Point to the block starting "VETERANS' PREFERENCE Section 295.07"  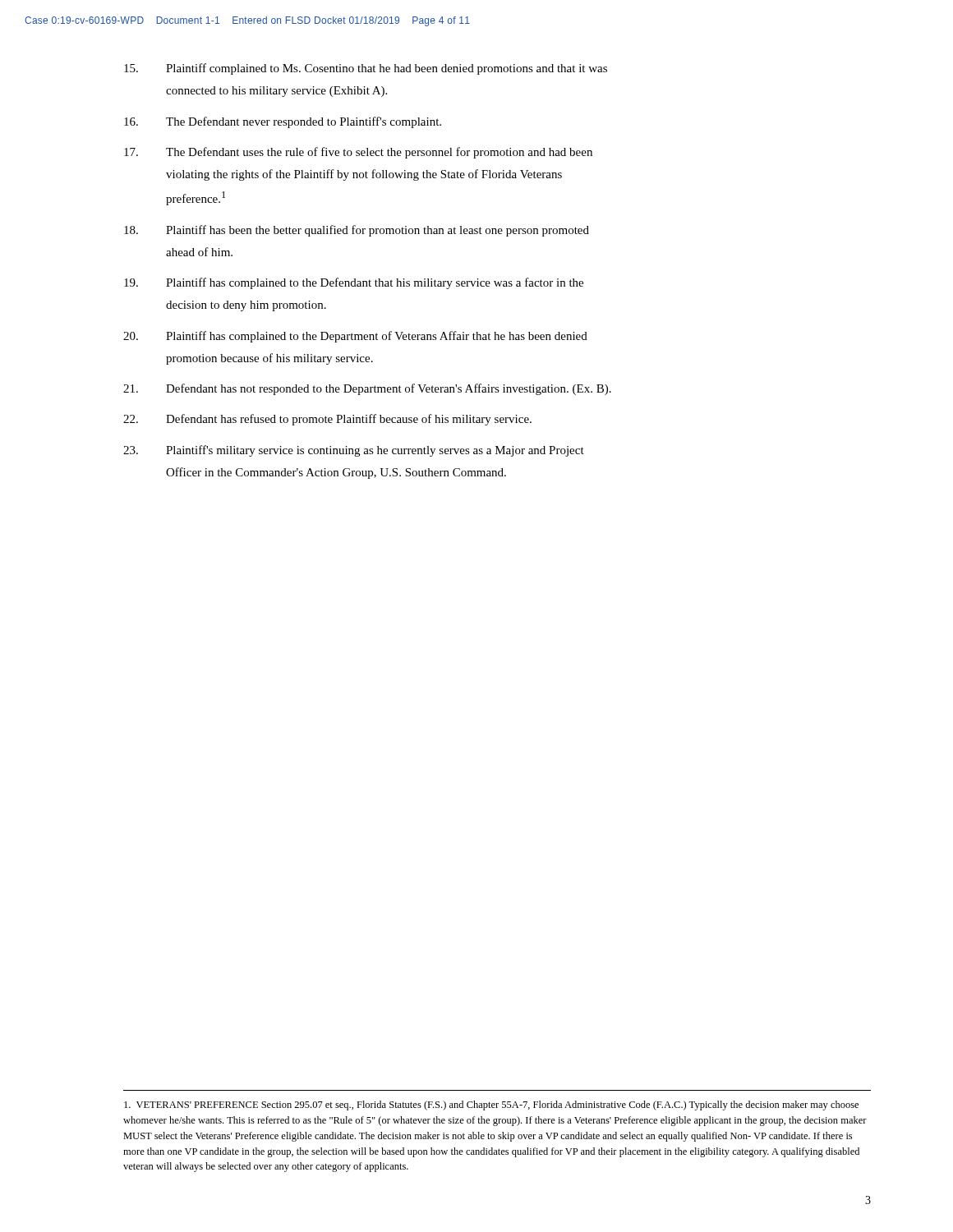[x=495, y=1136]
